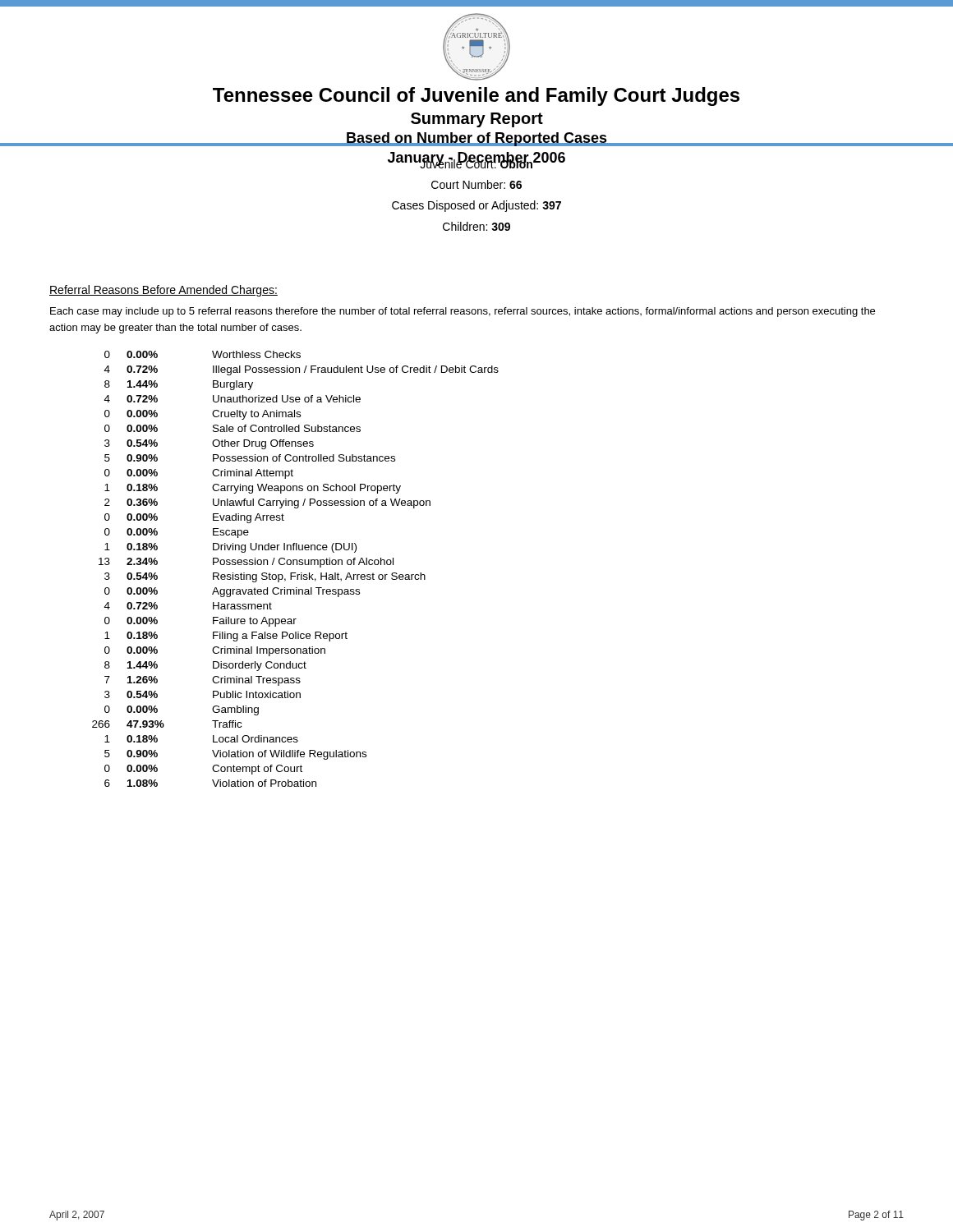Locate the logo
The image size is (953, 1232).
coord(476,48)
